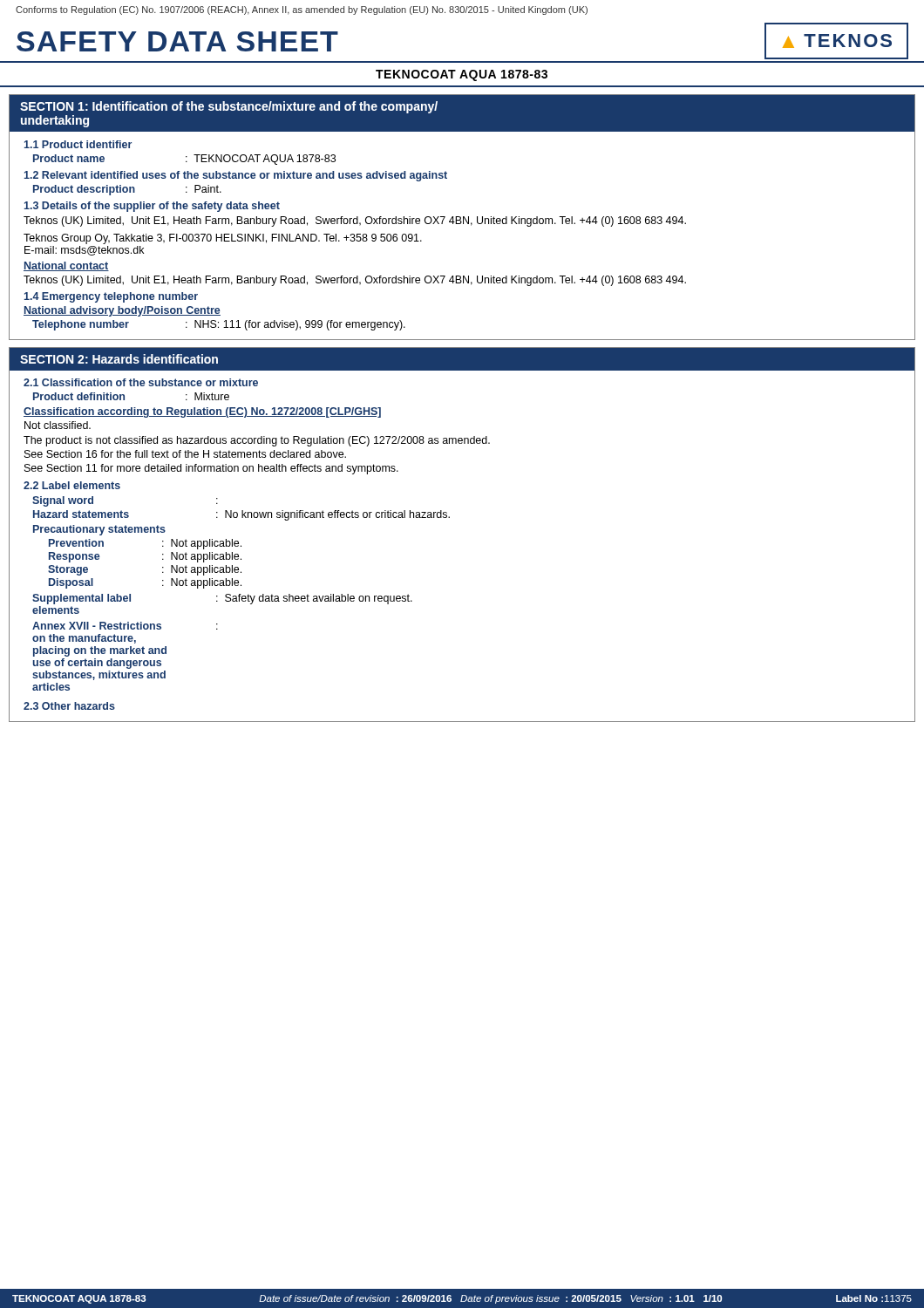Screen dimensions: 1308x924
Task: Locate the text that says "2 Label elements"
Action: coord(72,486)
